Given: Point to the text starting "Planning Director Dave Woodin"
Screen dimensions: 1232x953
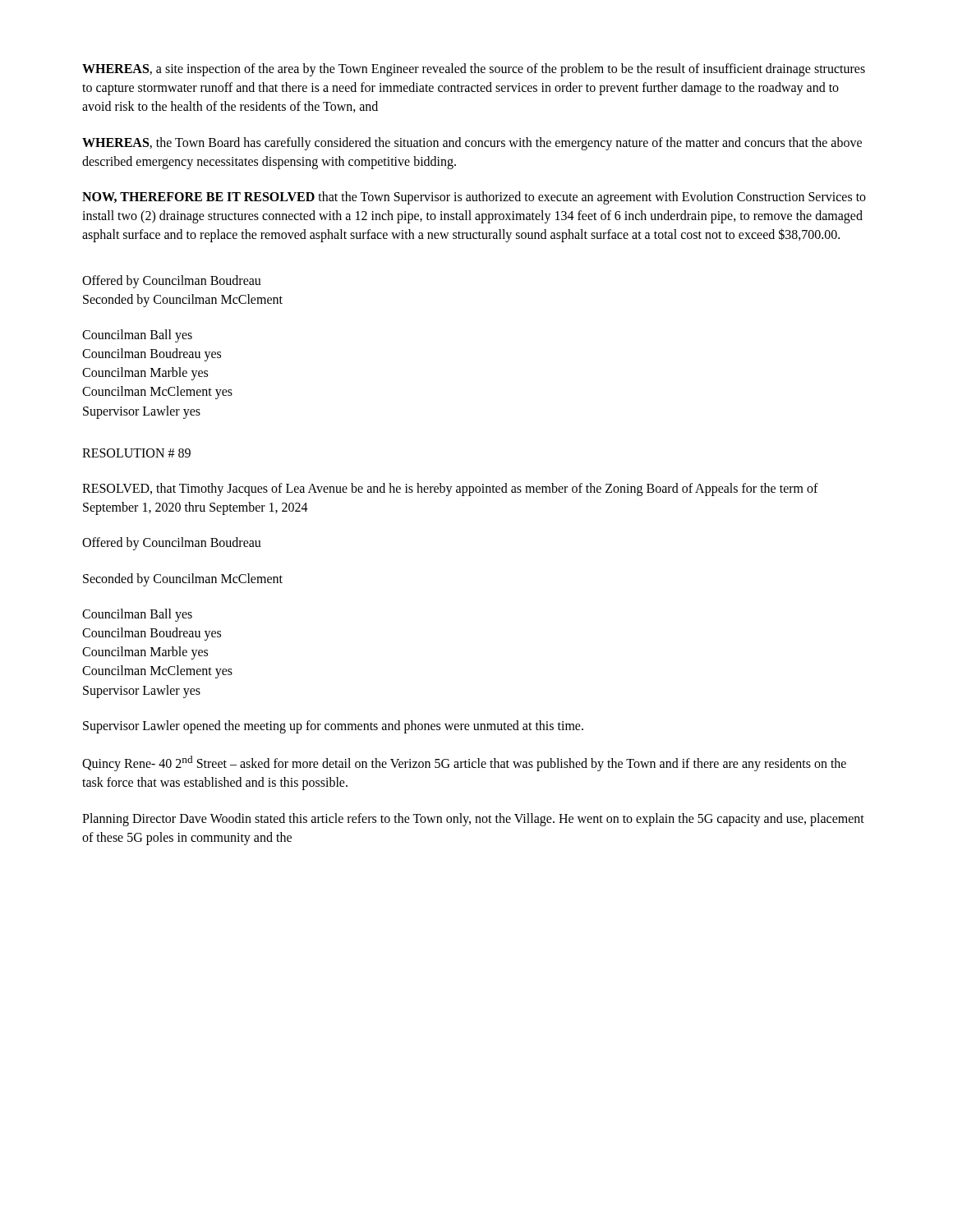Looking at the screenshot, I should pyautogui.click(x=476, y=828).
